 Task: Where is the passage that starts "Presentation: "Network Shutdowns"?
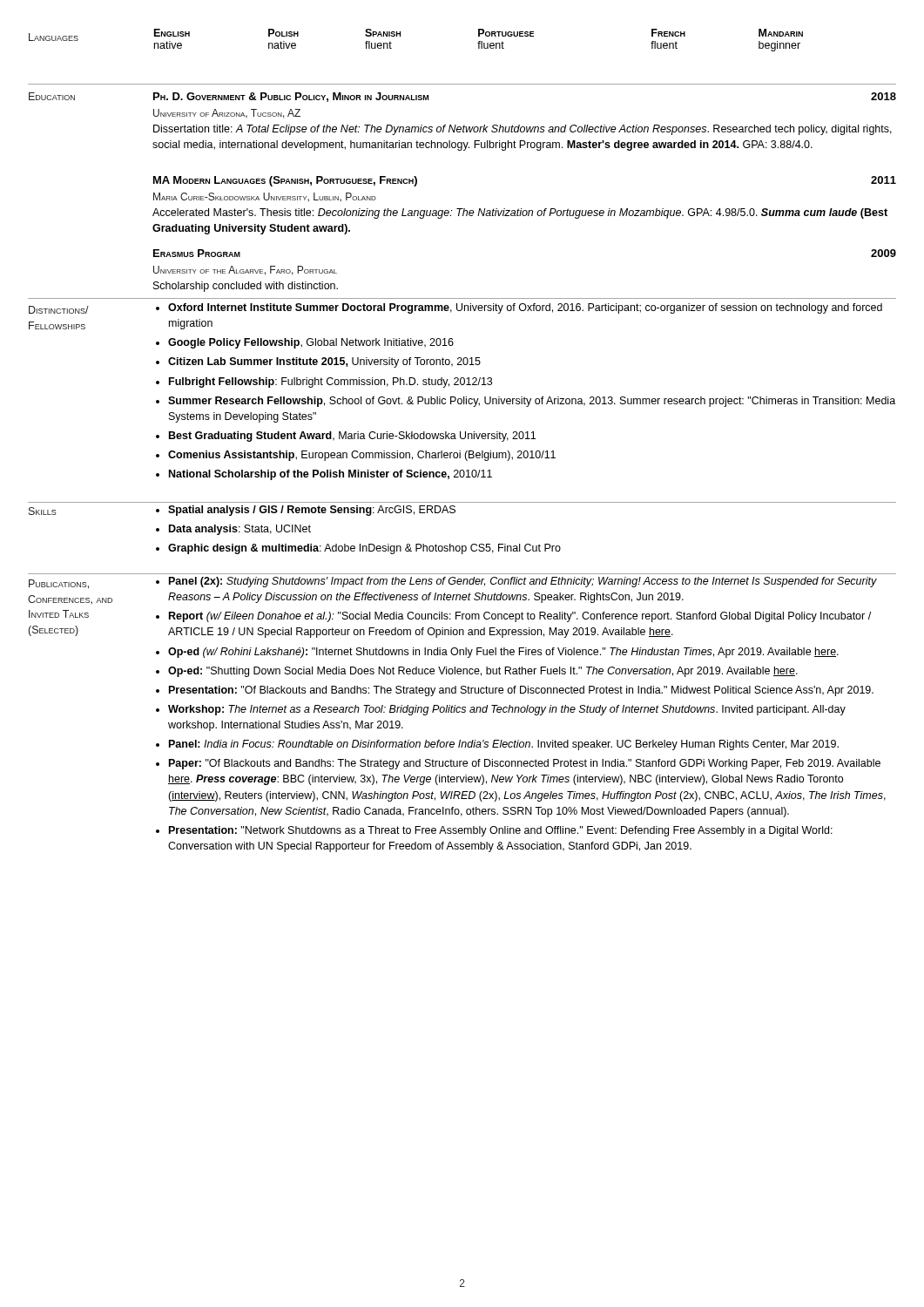[500, 838]
